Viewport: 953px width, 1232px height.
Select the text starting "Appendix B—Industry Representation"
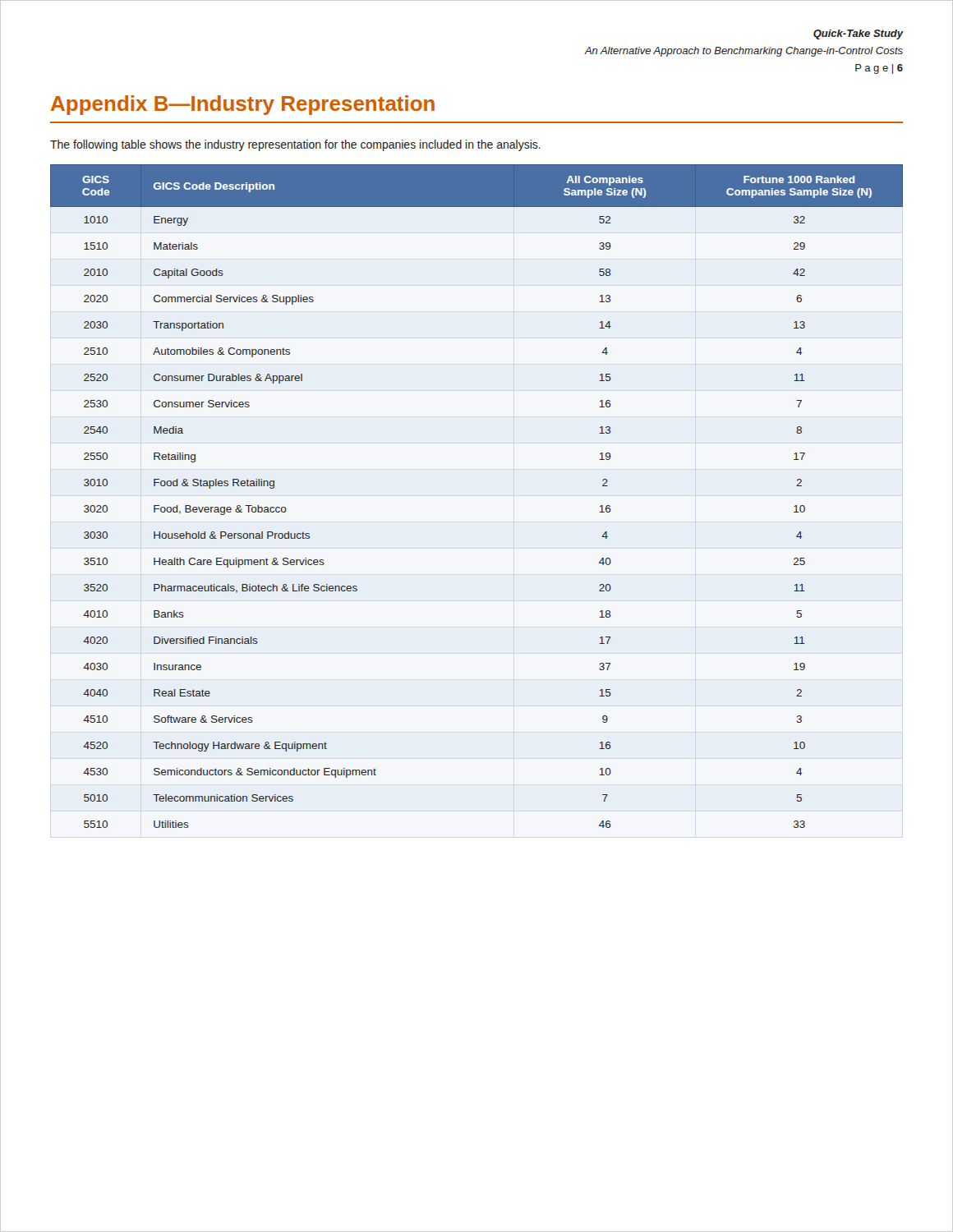[243, 104]
